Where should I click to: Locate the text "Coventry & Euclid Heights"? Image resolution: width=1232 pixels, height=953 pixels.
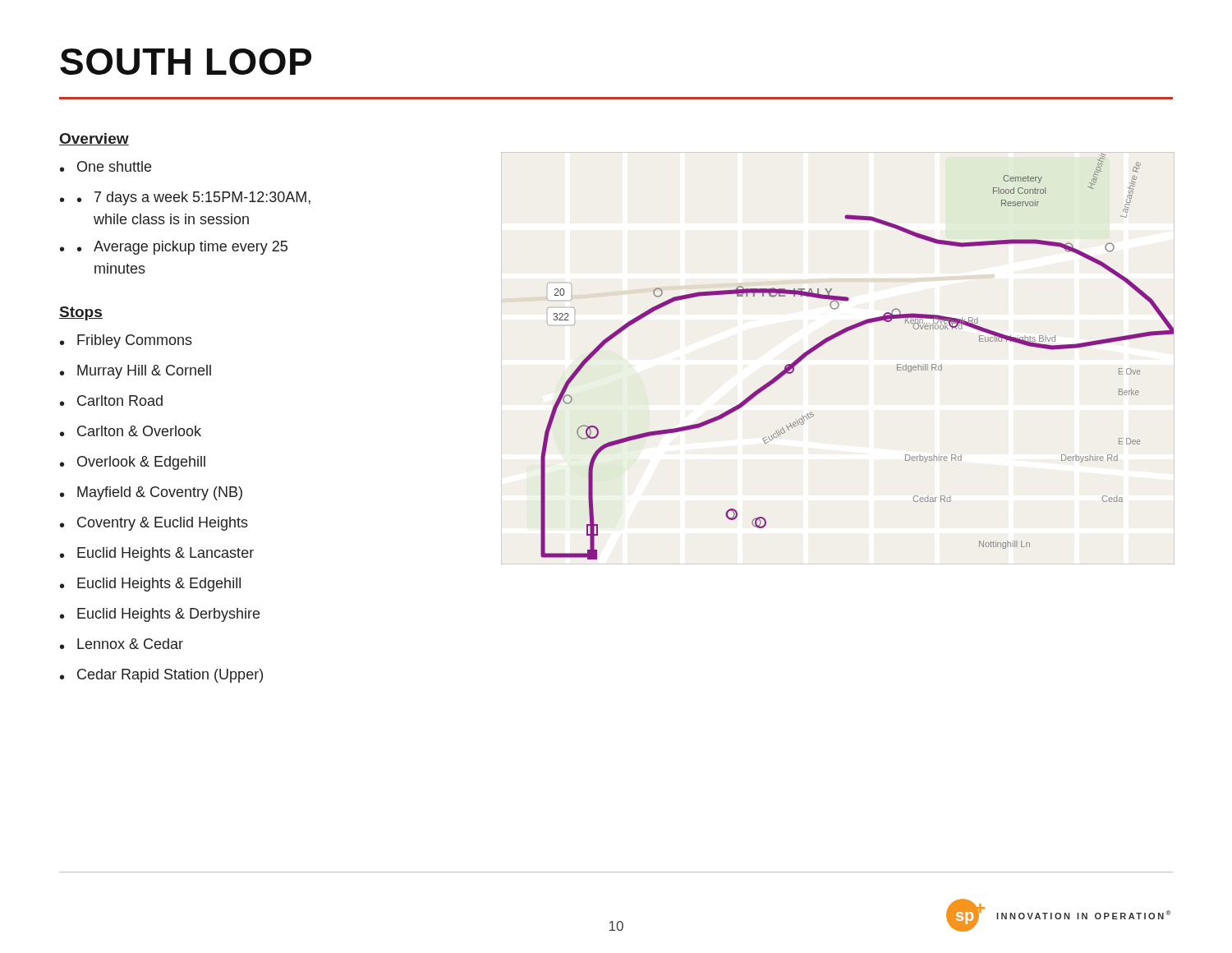(x=162, y=523)
